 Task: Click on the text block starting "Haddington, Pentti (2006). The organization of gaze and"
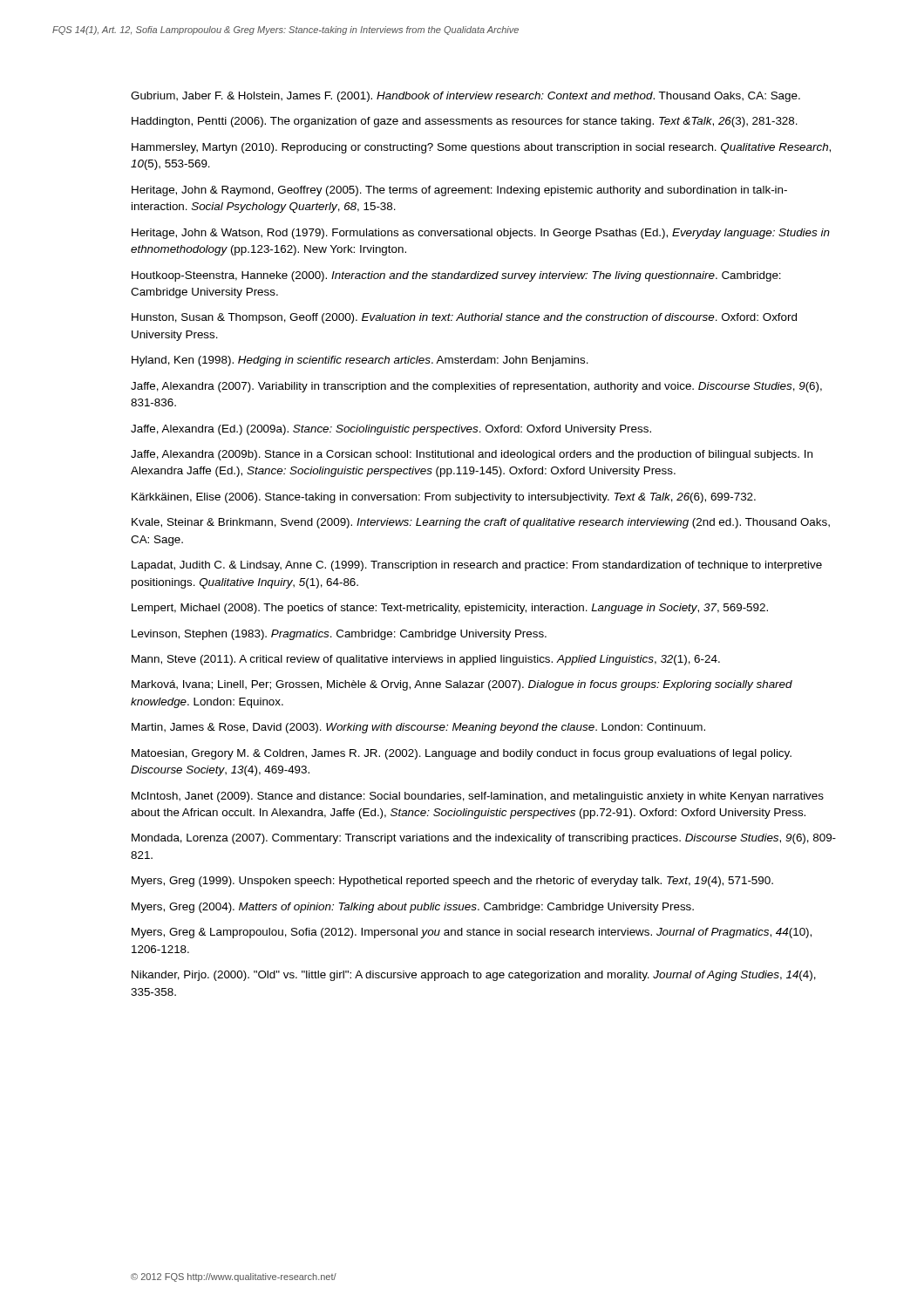pyautogui.click(x=464, y=121)
